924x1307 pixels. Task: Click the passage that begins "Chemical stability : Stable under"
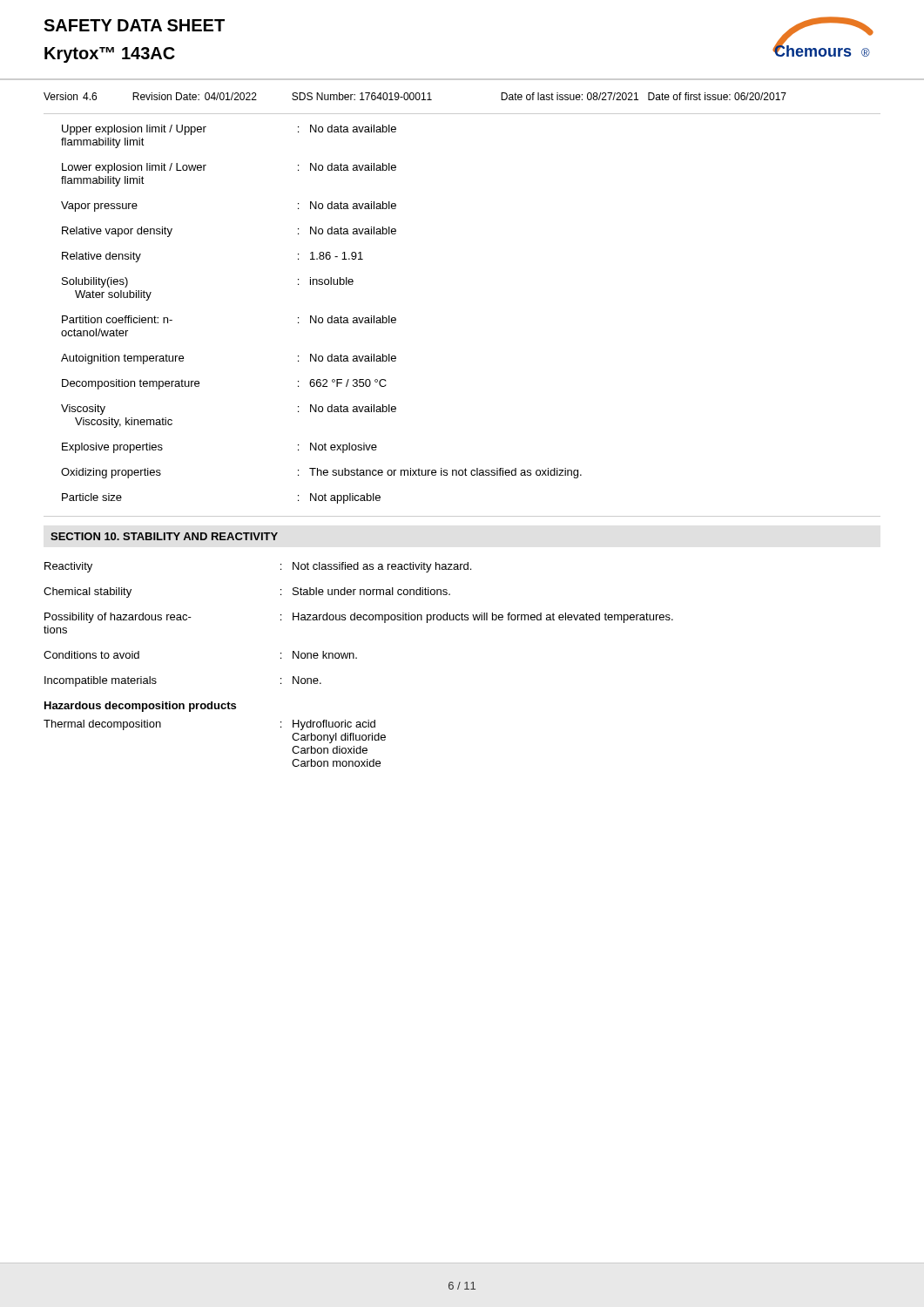click(89, 592)
